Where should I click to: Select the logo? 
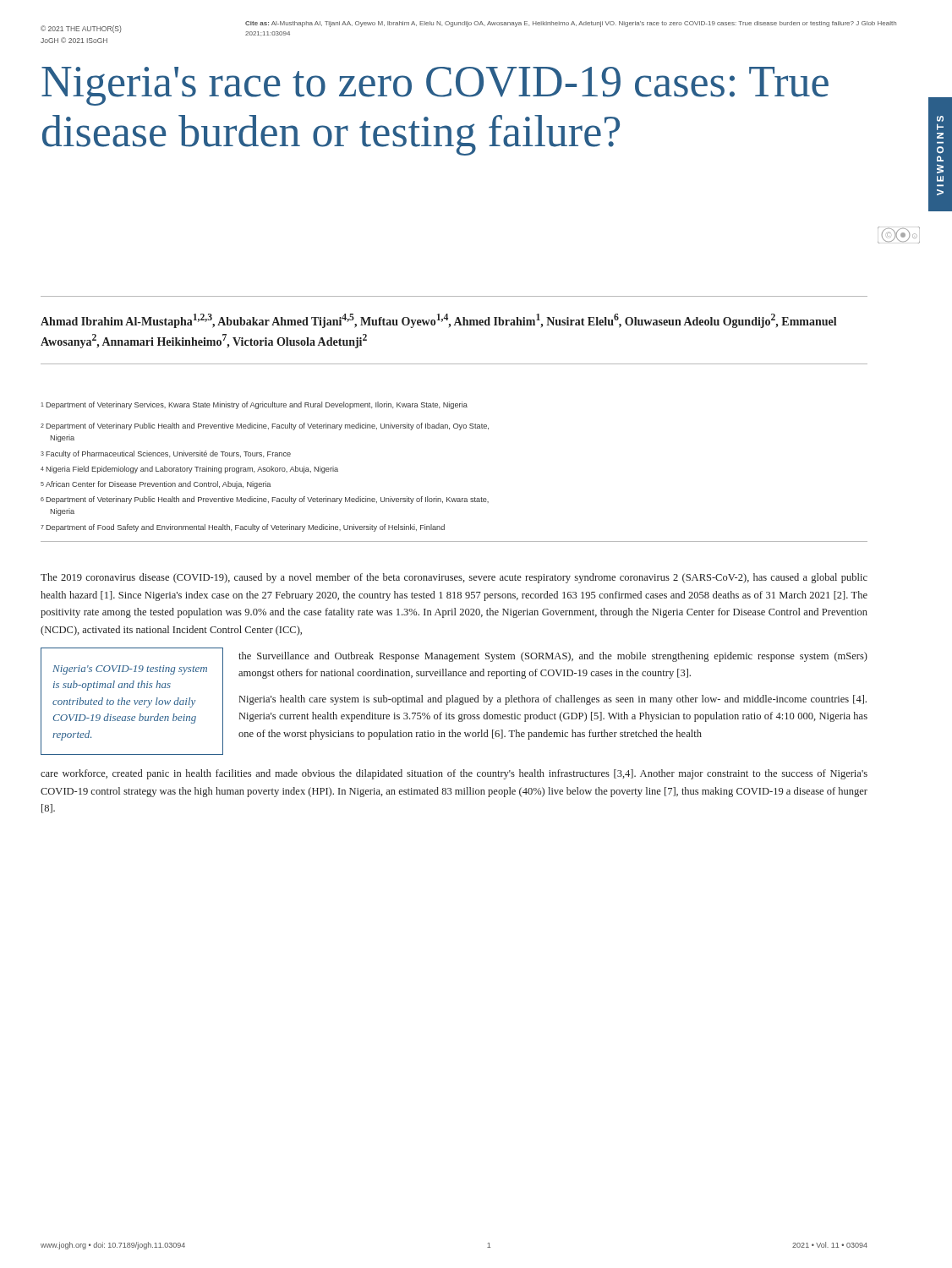pyautogui.click(x=899, y=235)
